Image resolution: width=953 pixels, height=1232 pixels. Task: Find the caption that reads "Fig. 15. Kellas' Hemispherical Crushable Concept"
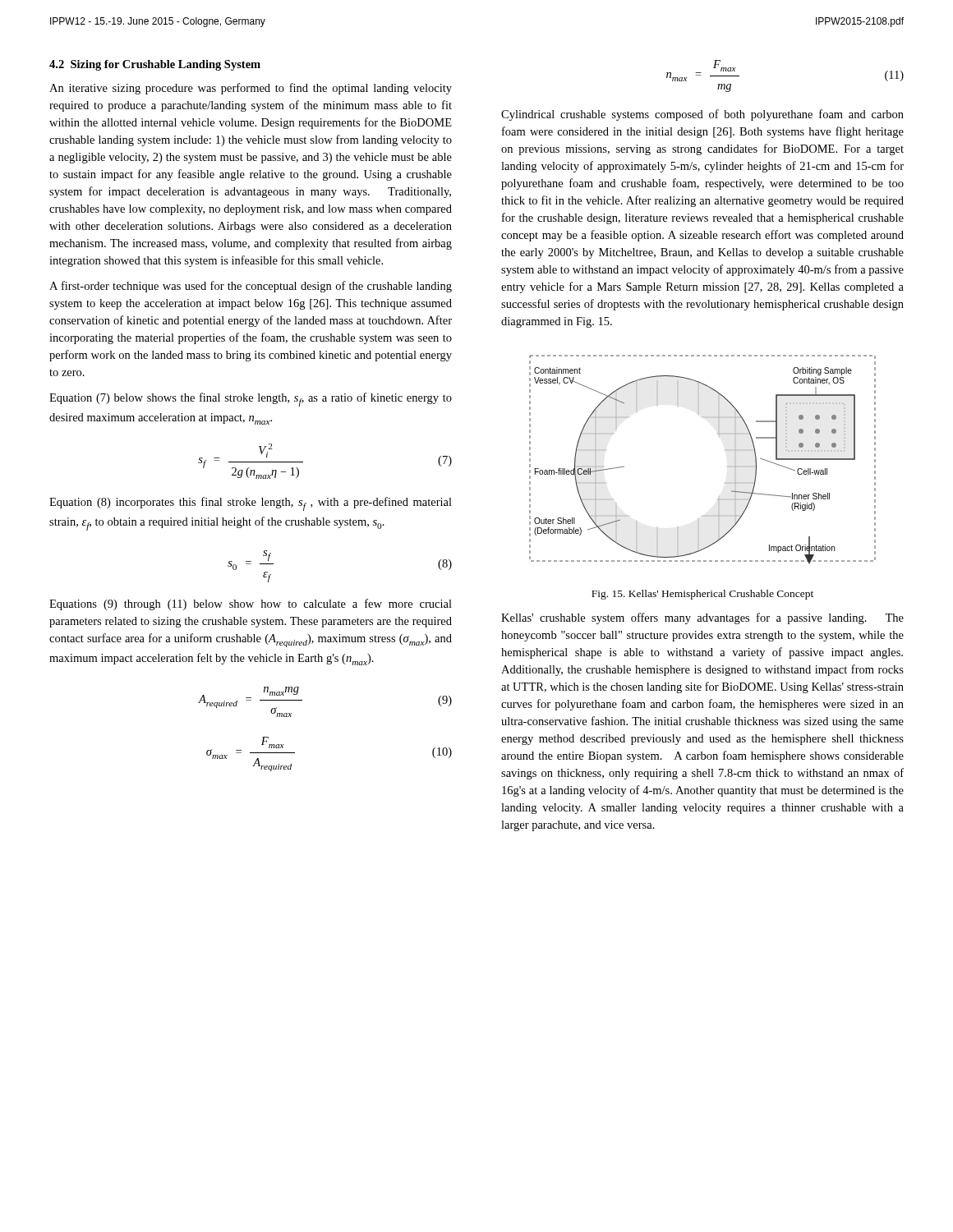[x=702, y=593]
